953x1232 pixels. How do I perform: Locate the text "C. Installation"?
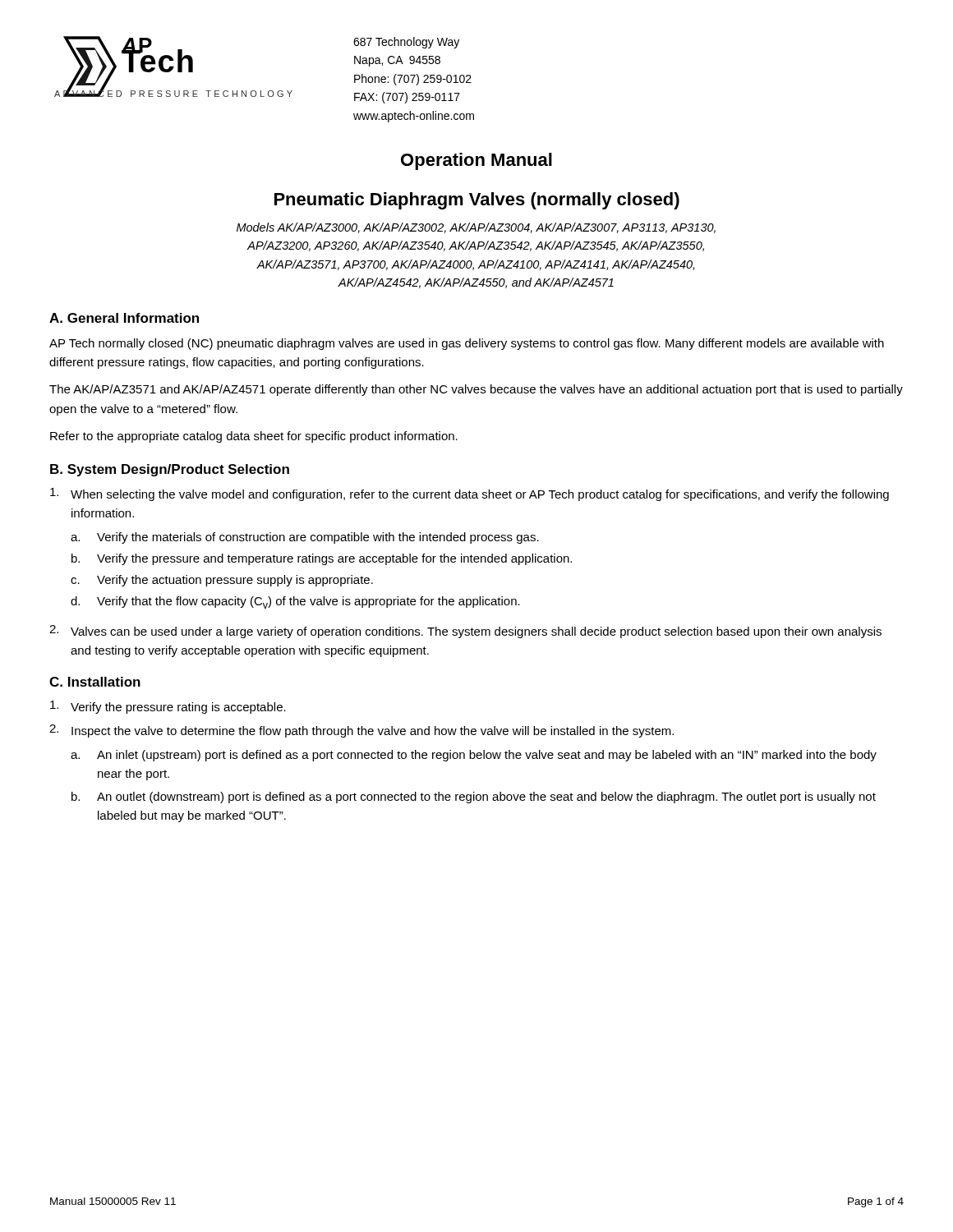[95, 682]
